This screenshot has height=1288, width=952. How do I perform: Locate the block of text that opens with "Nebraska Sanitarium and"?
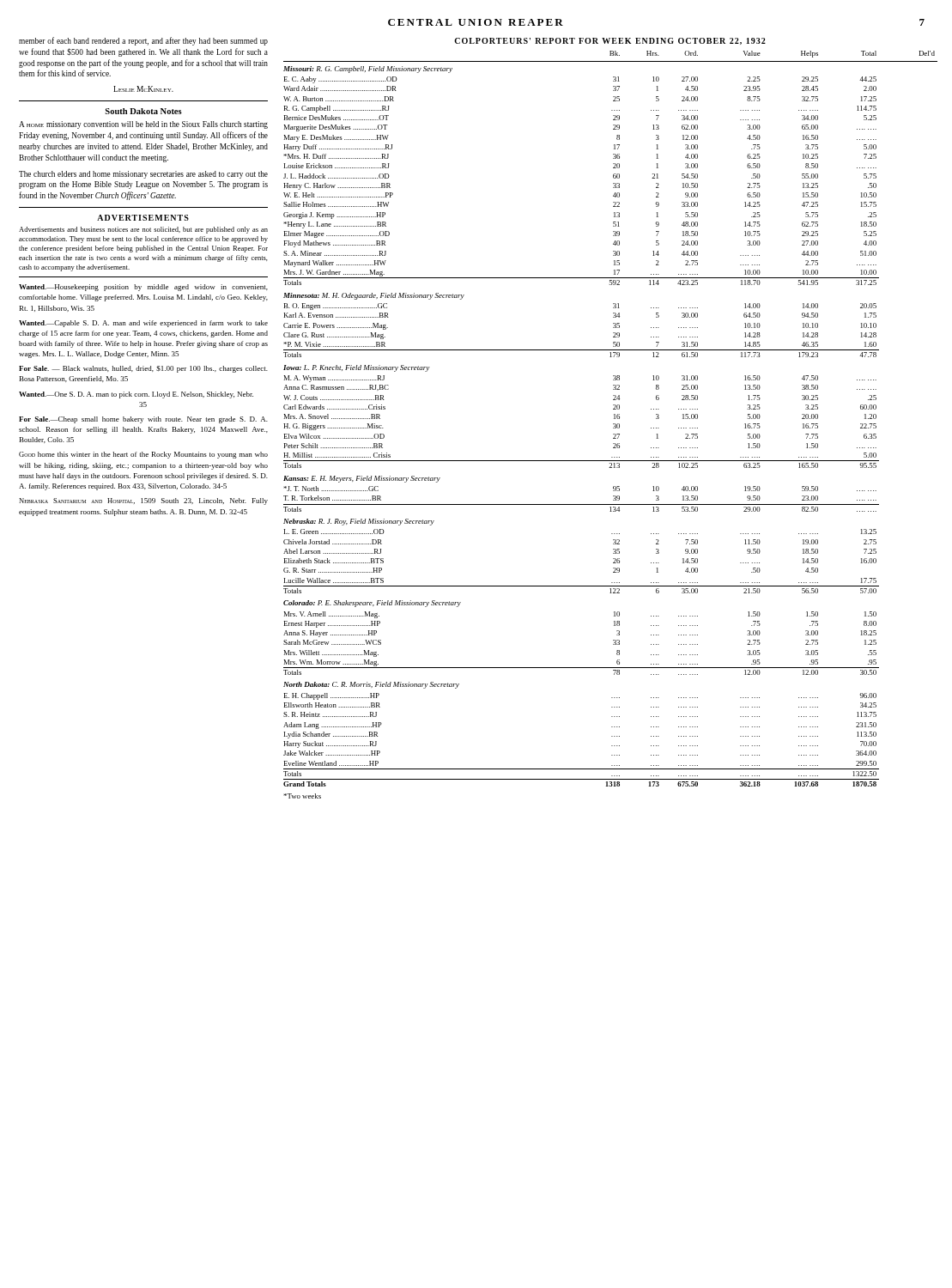pos(143,506)
